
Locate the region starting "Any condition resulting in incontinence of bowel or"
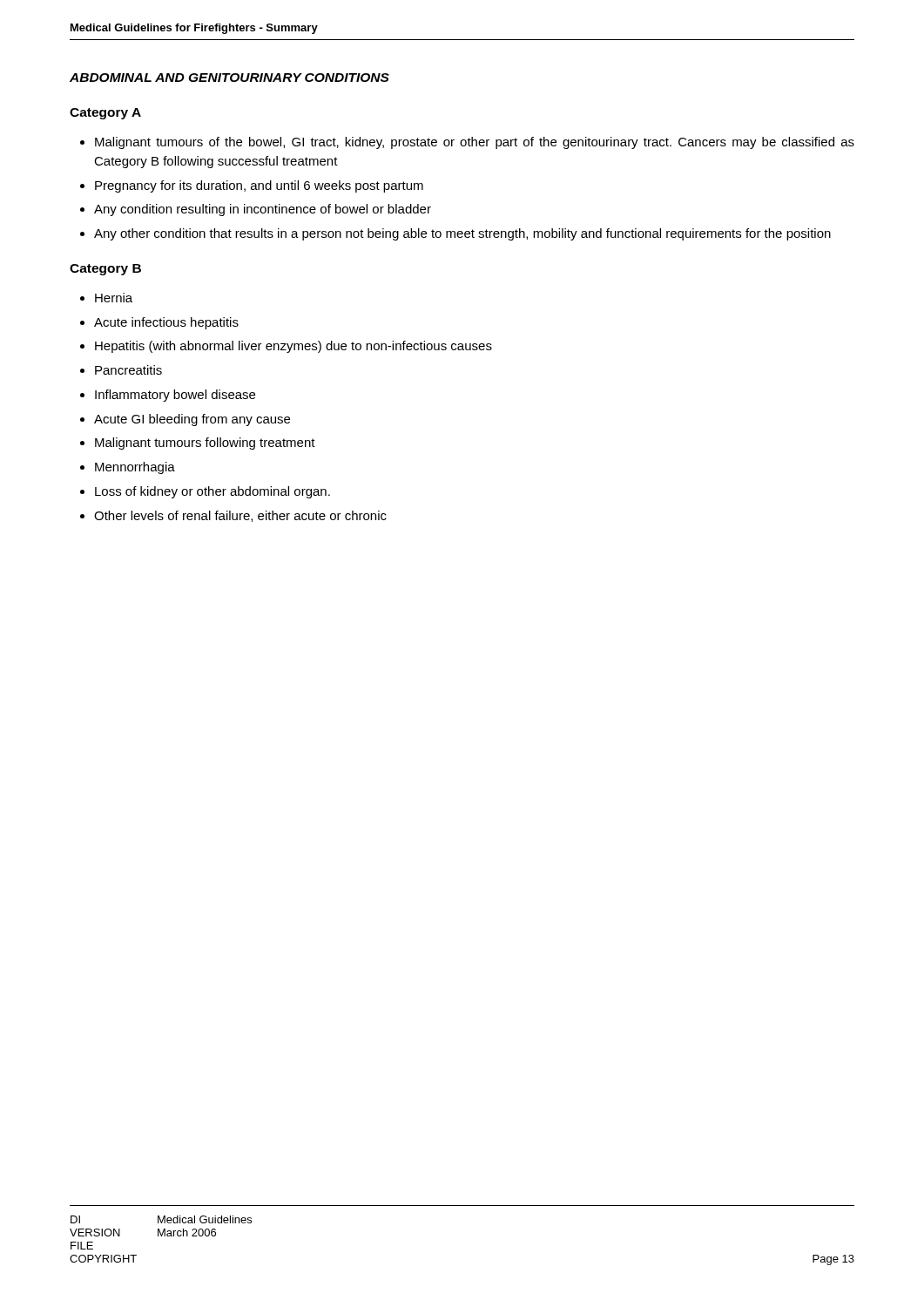point(263,209)
